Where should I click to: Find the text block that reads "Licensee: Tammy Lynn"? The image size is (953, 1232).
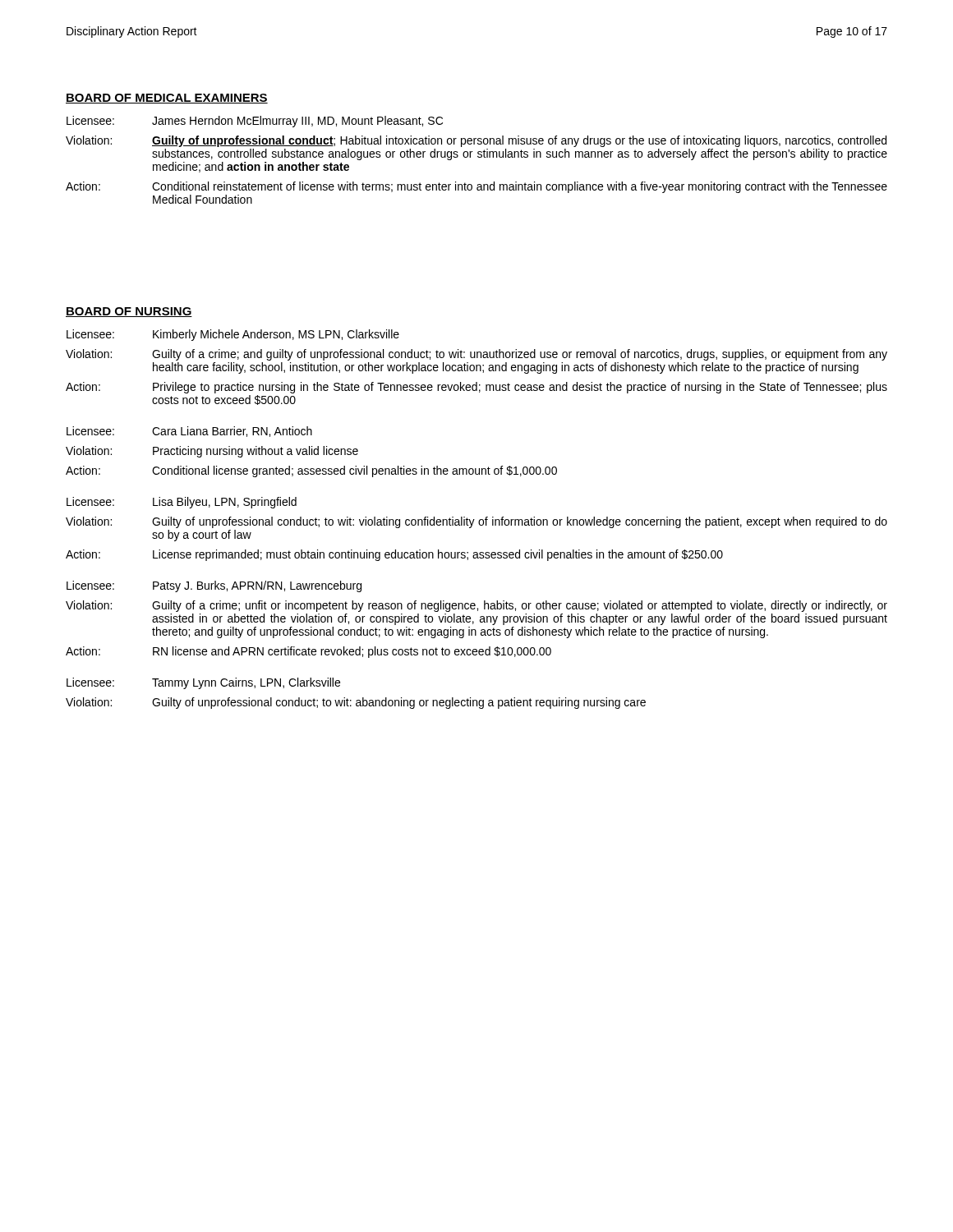(x=203, y=683)
